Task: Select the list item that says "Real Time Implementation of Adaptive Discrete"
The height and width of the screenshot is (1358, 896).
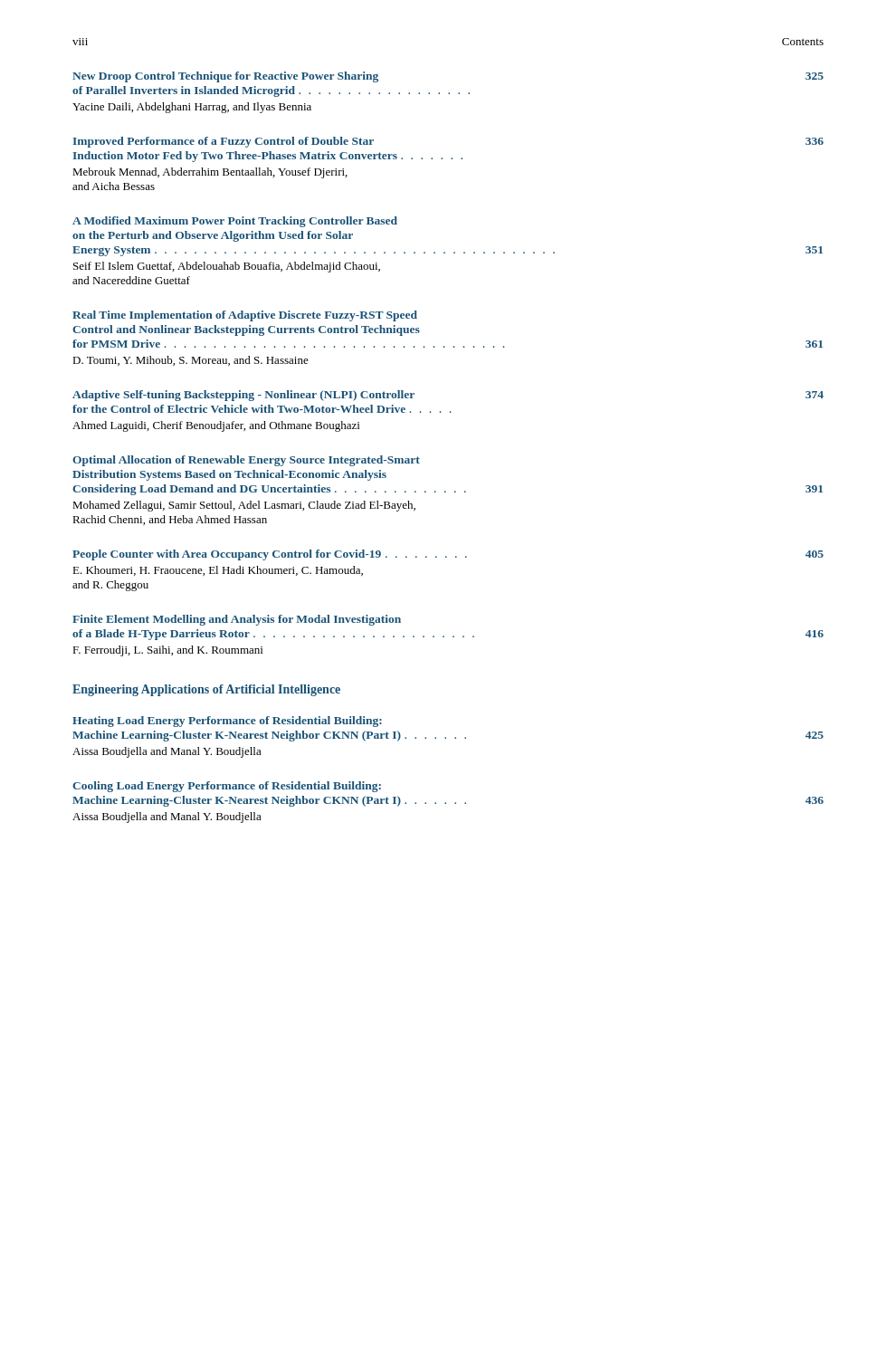Action: pos(448,338)
